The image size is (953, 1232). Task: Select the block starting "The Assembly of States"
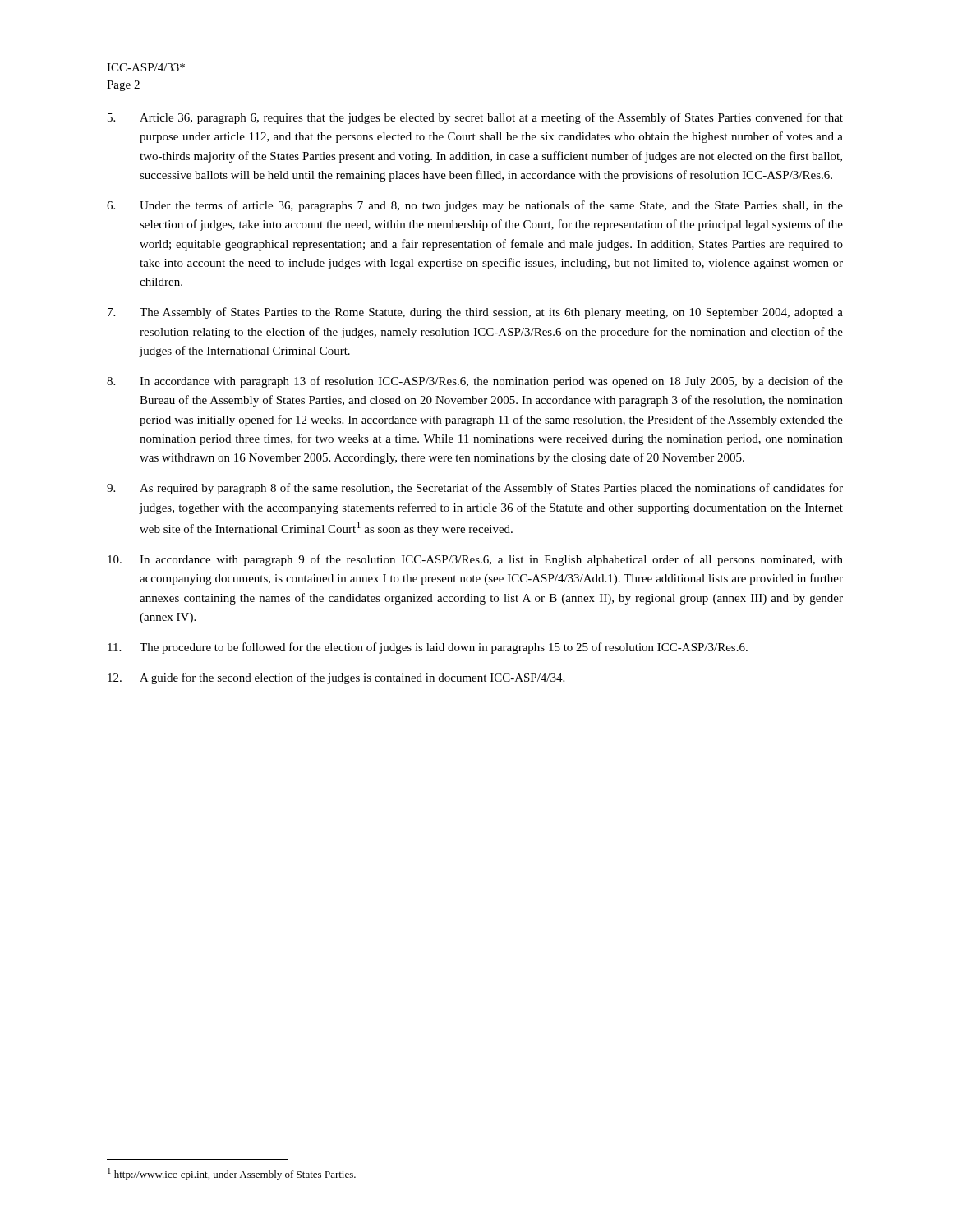[x=475, y=332]
